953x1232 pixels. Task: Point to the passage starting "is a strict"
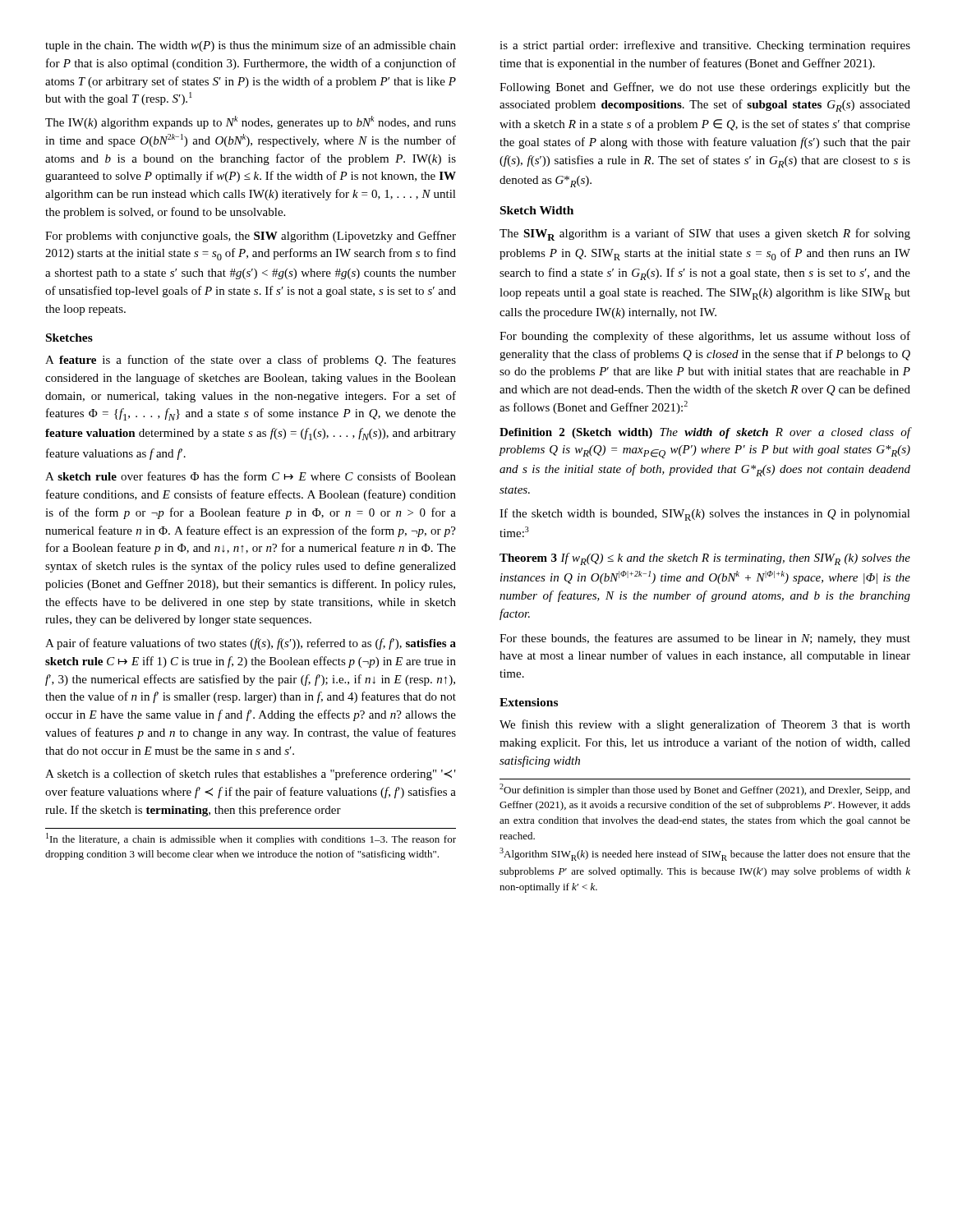tap(705, 55)
